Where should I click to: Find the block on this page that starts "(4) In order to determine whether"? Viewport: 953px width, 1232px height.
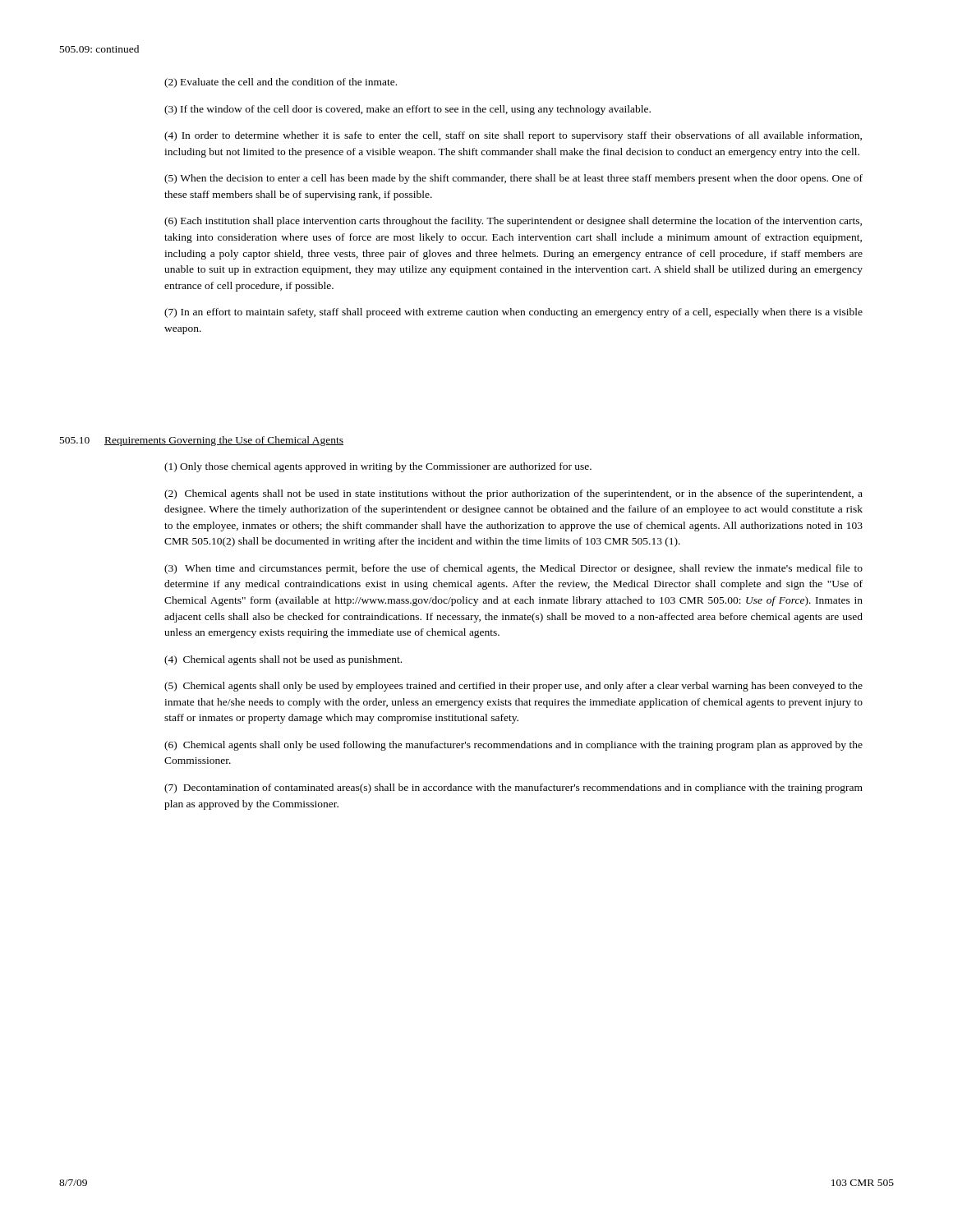click(x=513, y=143)
